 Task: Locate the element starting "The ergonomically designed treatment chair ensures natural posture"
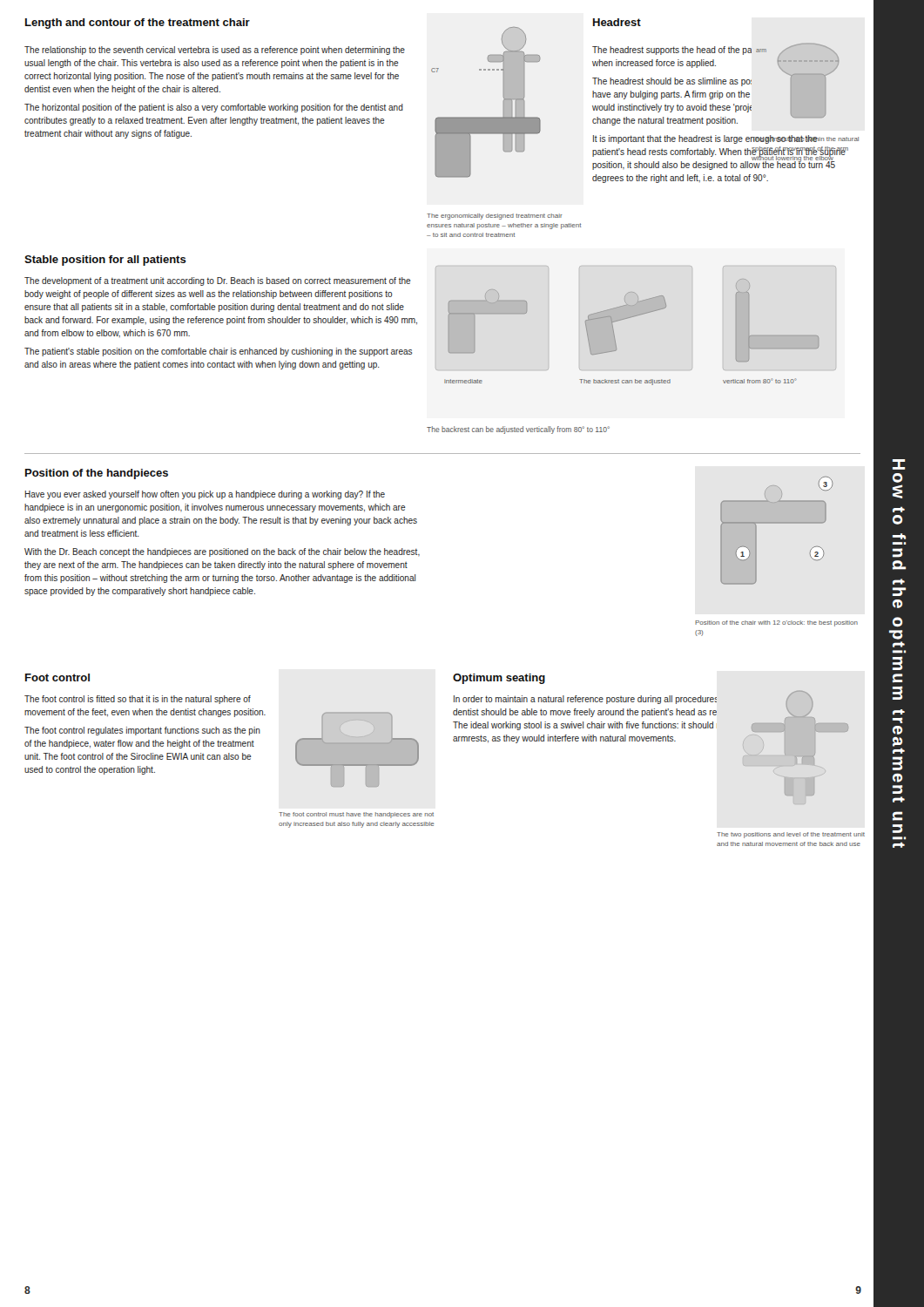point(505,226)
